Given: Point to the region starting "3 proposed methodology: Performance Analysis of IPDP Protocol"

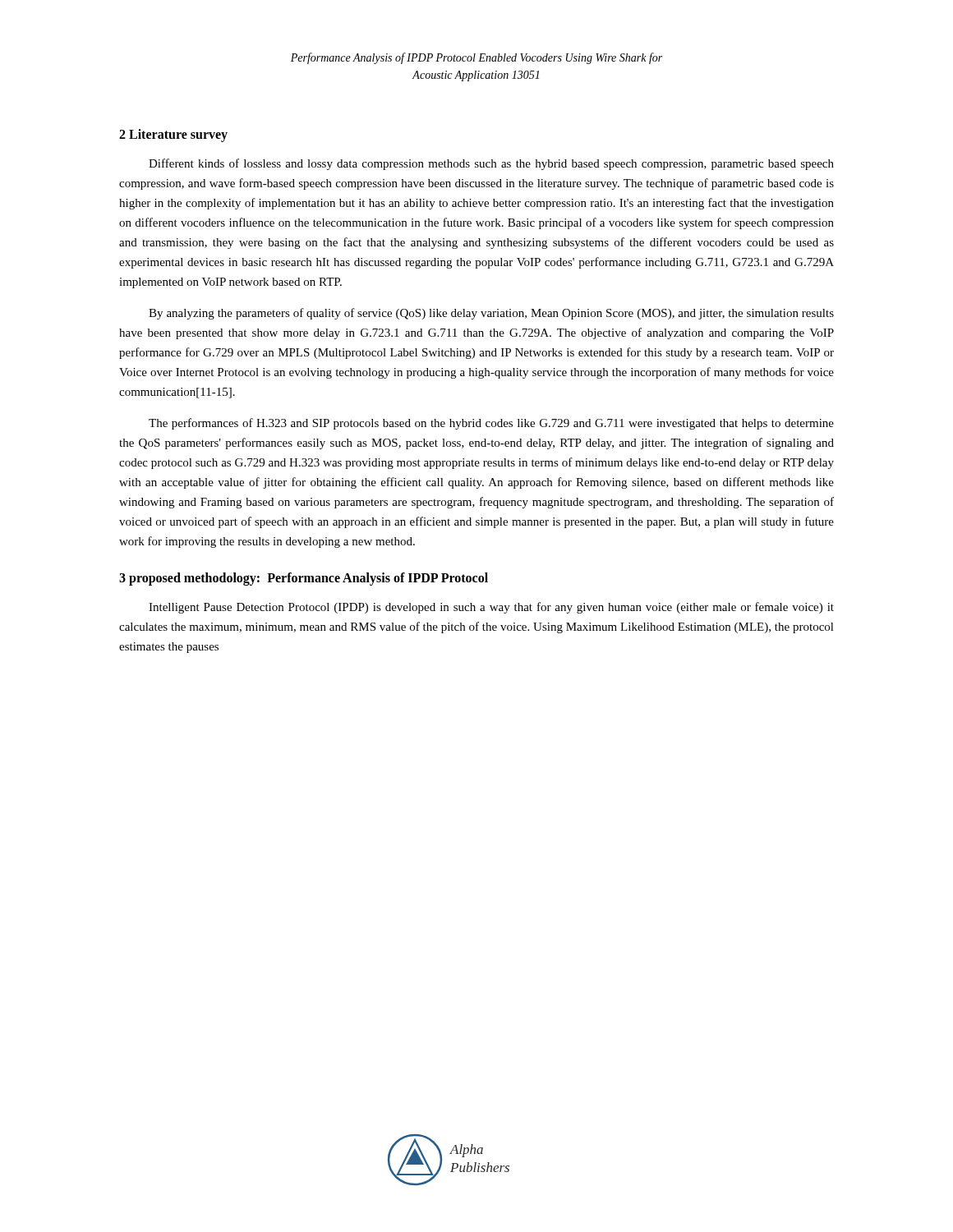Looking at the screenshot, I should [x=304, y=578].
